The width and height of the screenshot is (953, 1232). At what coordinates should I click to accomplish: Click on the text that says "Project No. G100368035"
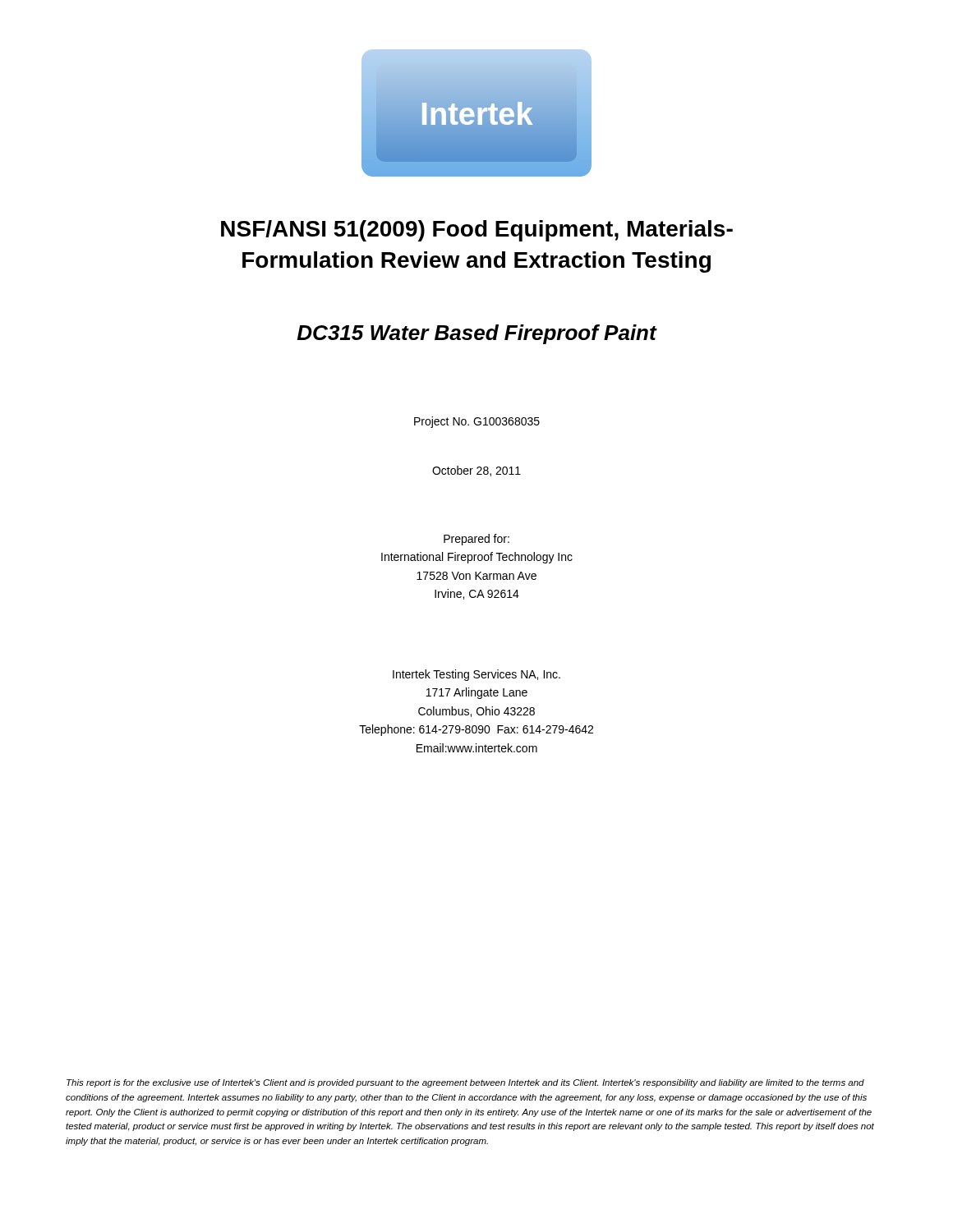click(x=476, y=421)
